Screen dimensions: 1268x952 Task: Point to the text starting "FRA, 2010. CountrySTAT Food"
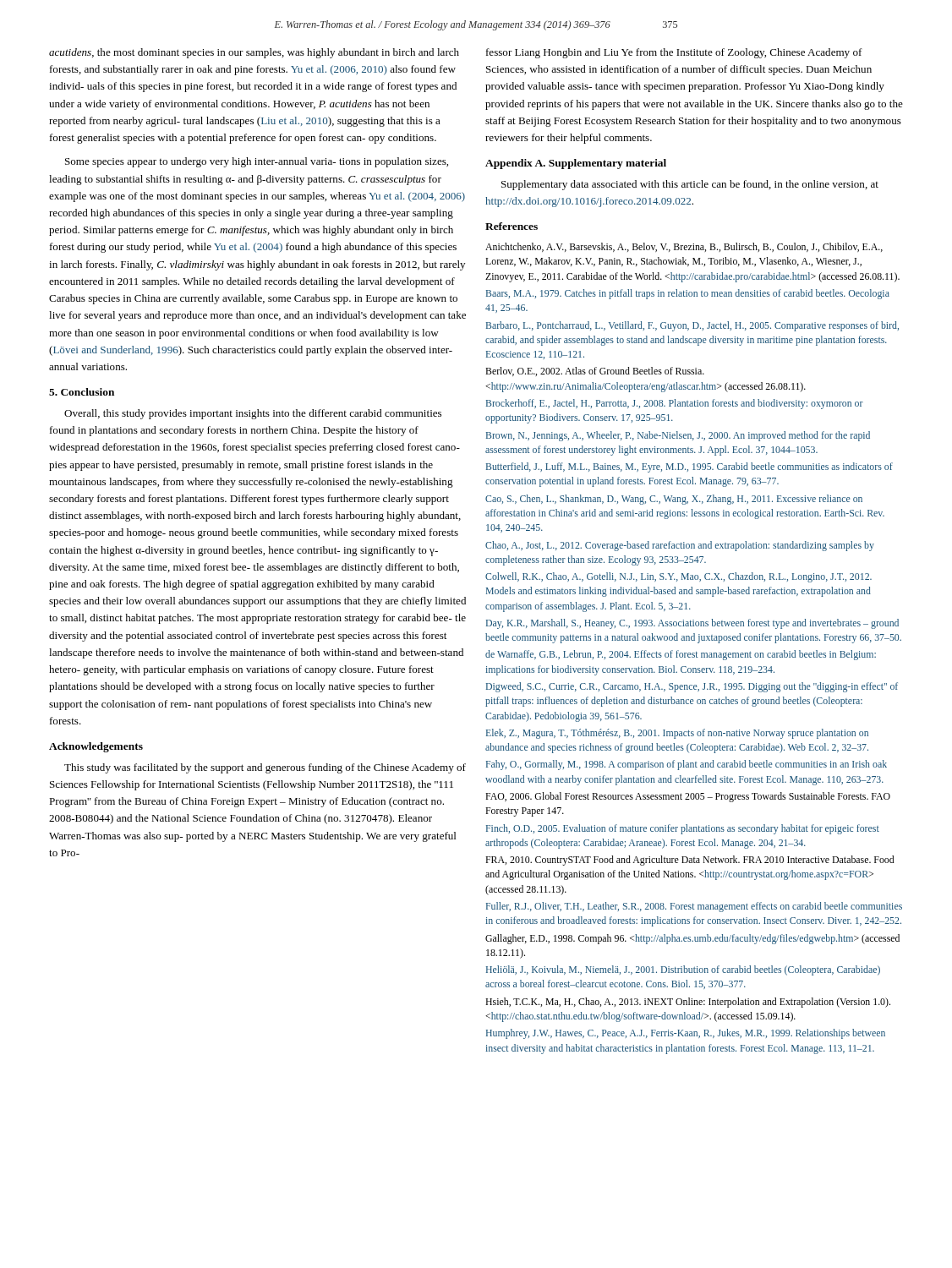coord(690,874)
